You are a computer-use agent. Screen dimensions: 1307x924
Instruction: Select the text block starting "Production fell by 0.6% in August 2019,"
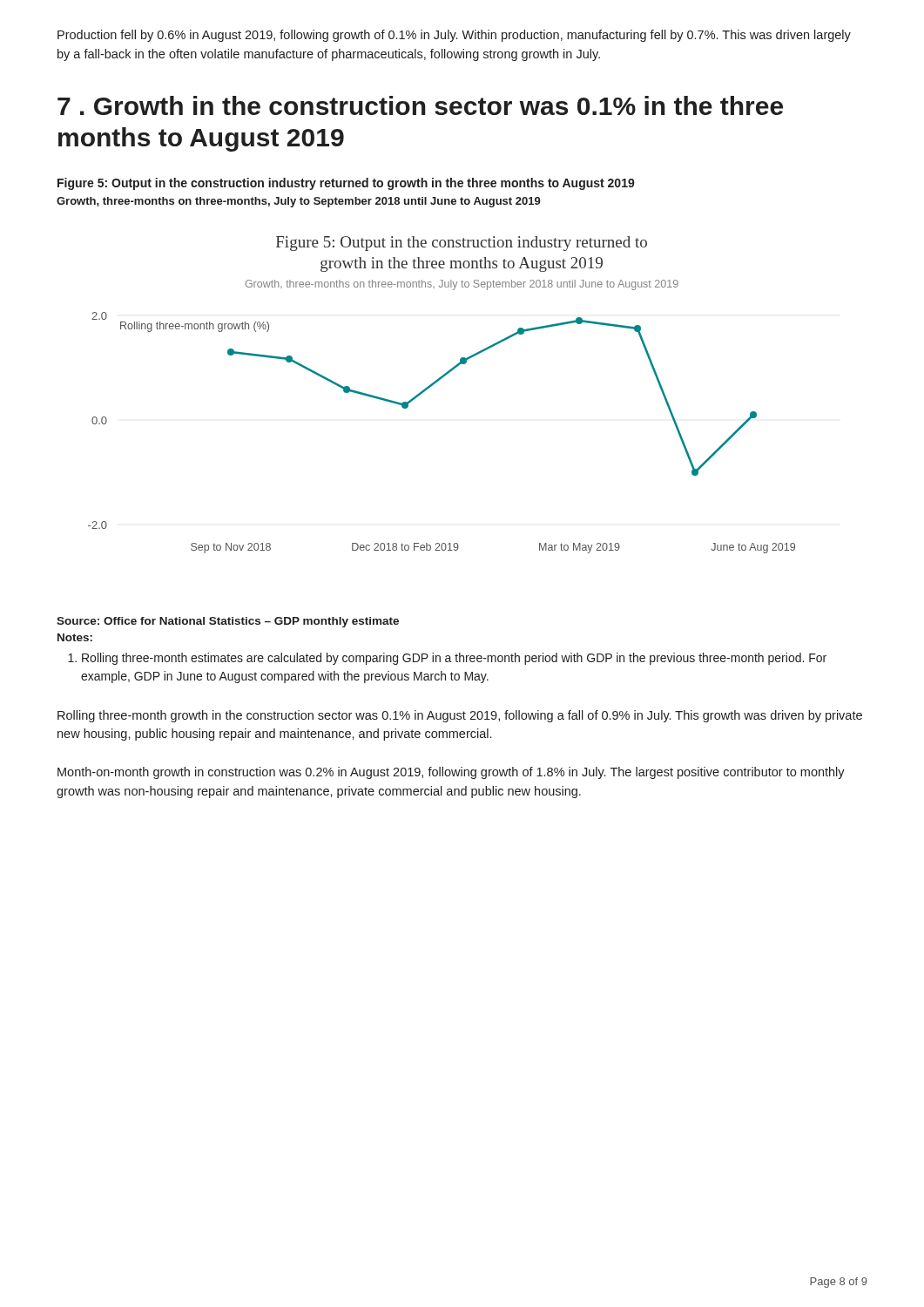coord(454,44)
